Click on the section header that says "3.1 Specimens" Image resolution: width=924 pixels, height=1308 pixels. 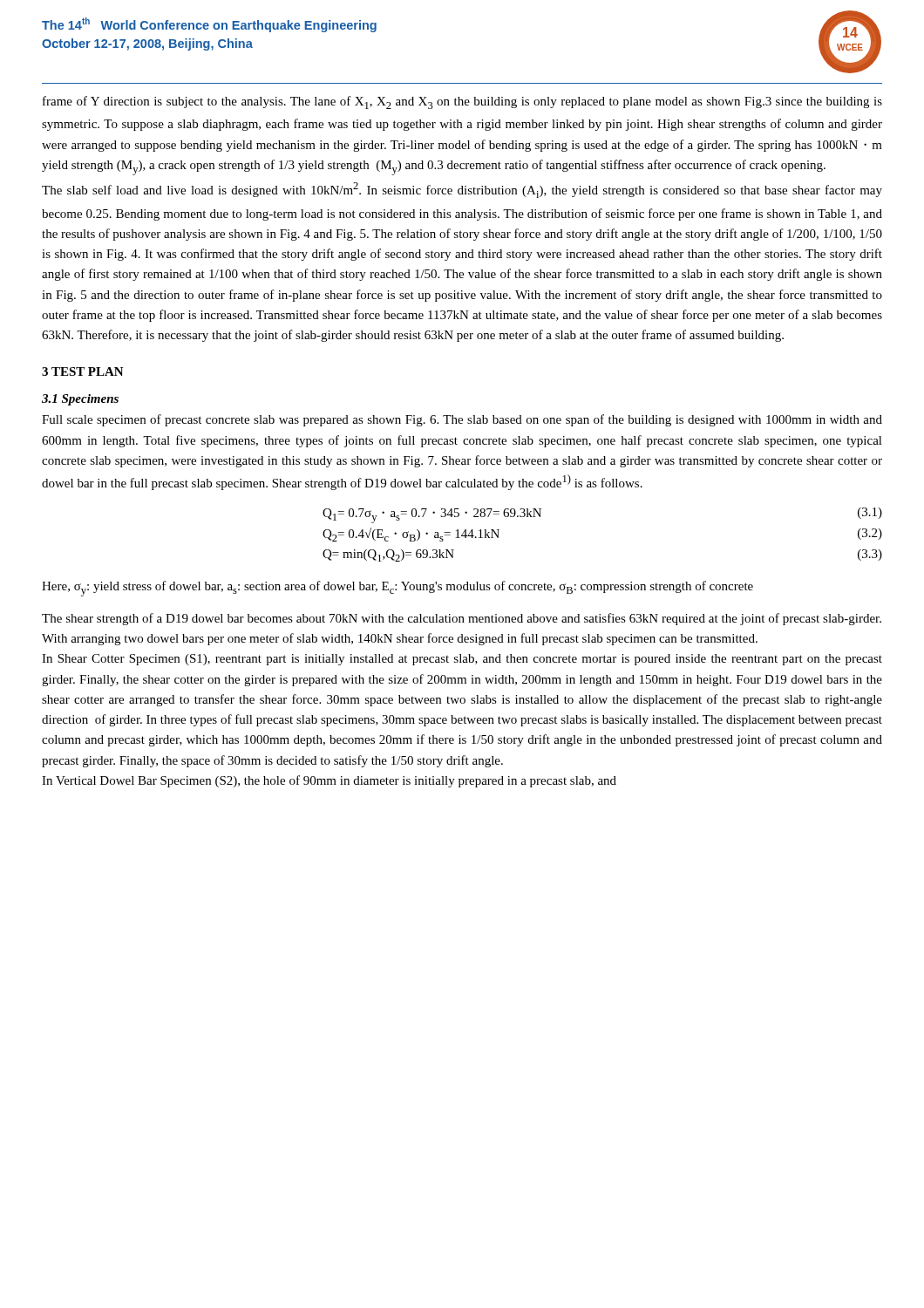click(80, 399)
